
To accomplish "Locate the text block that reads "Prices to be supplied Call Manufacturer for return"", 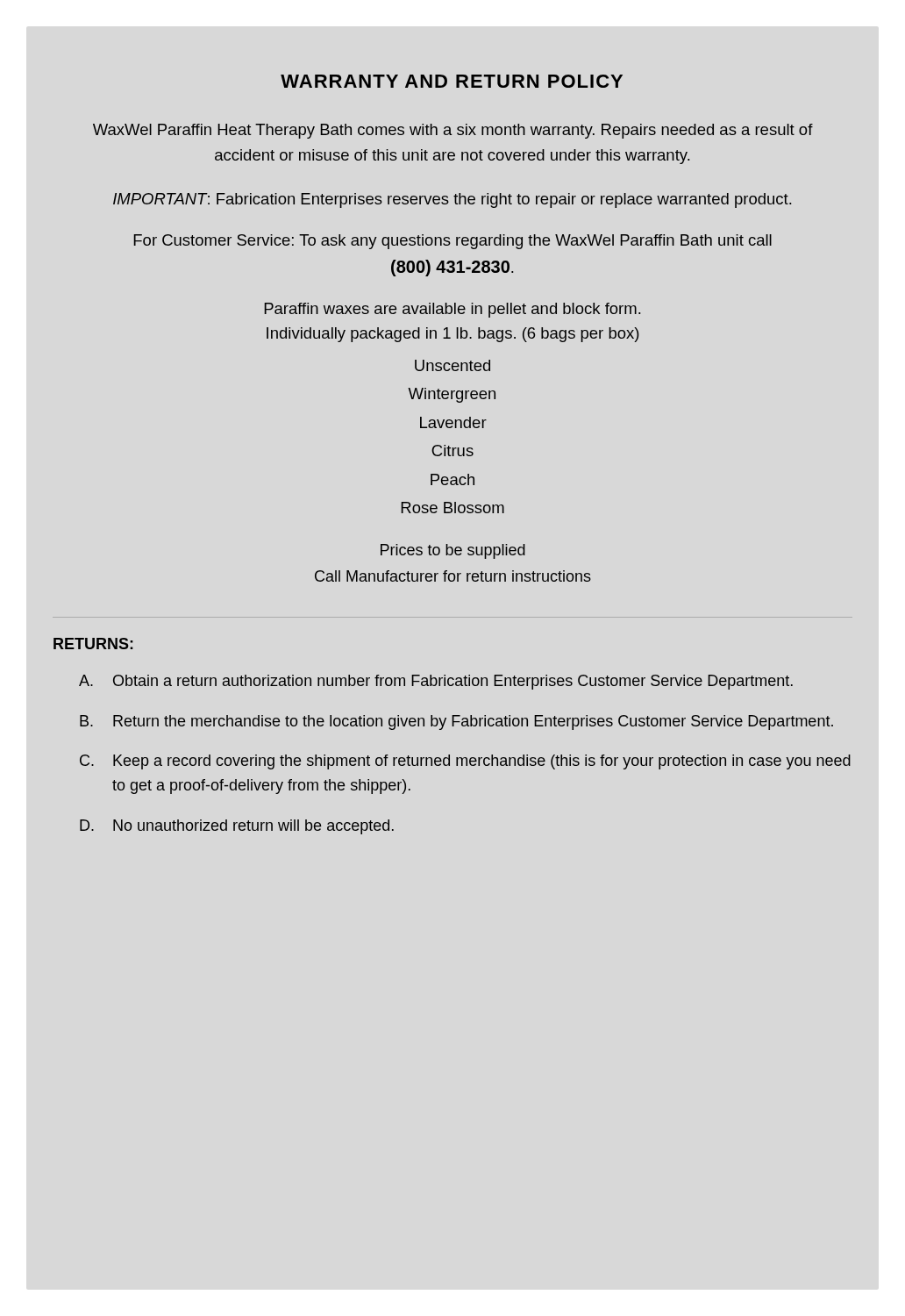I will (x=452, y=563).
